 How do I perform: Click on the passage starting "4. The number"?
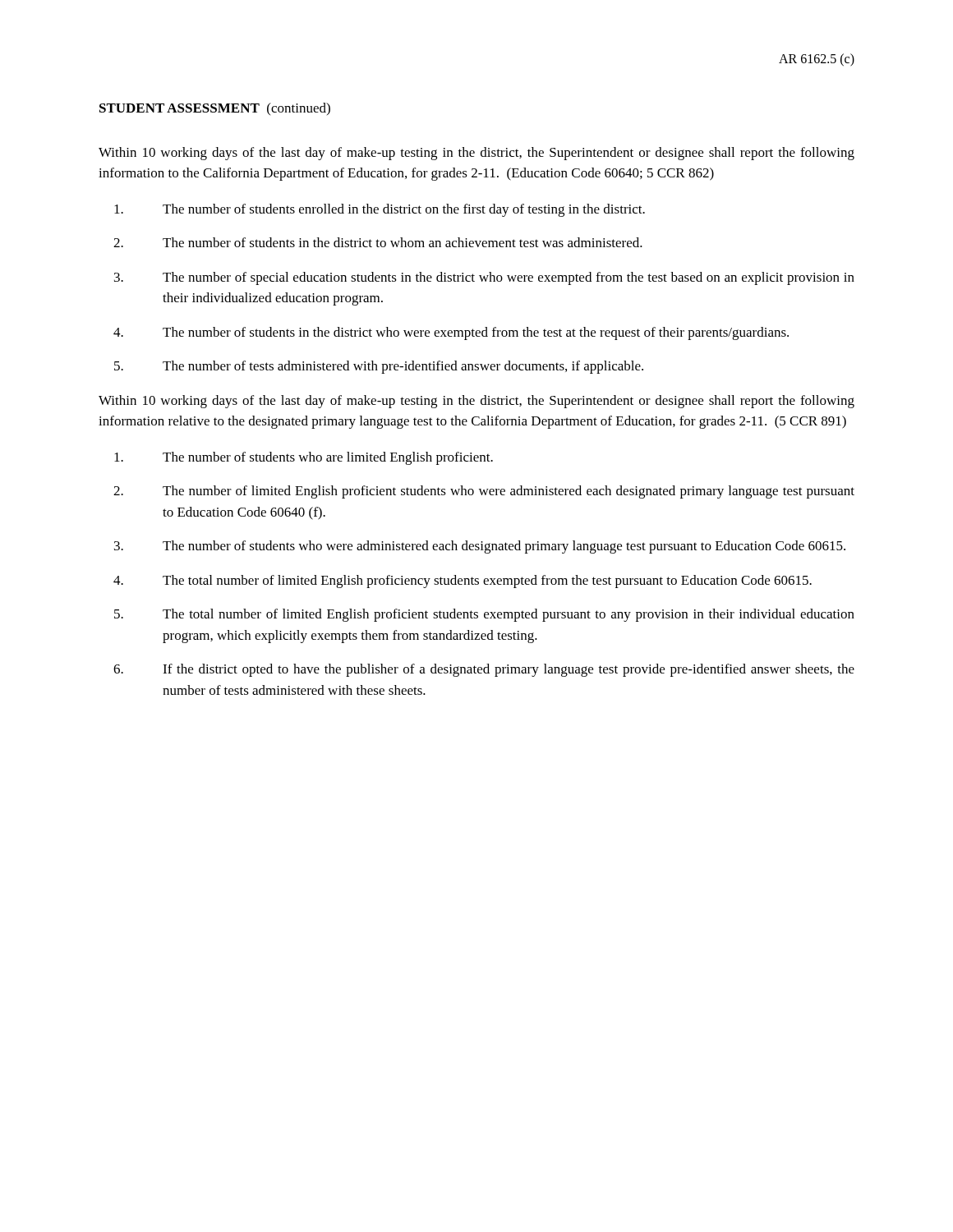click(x=476, y=332)
